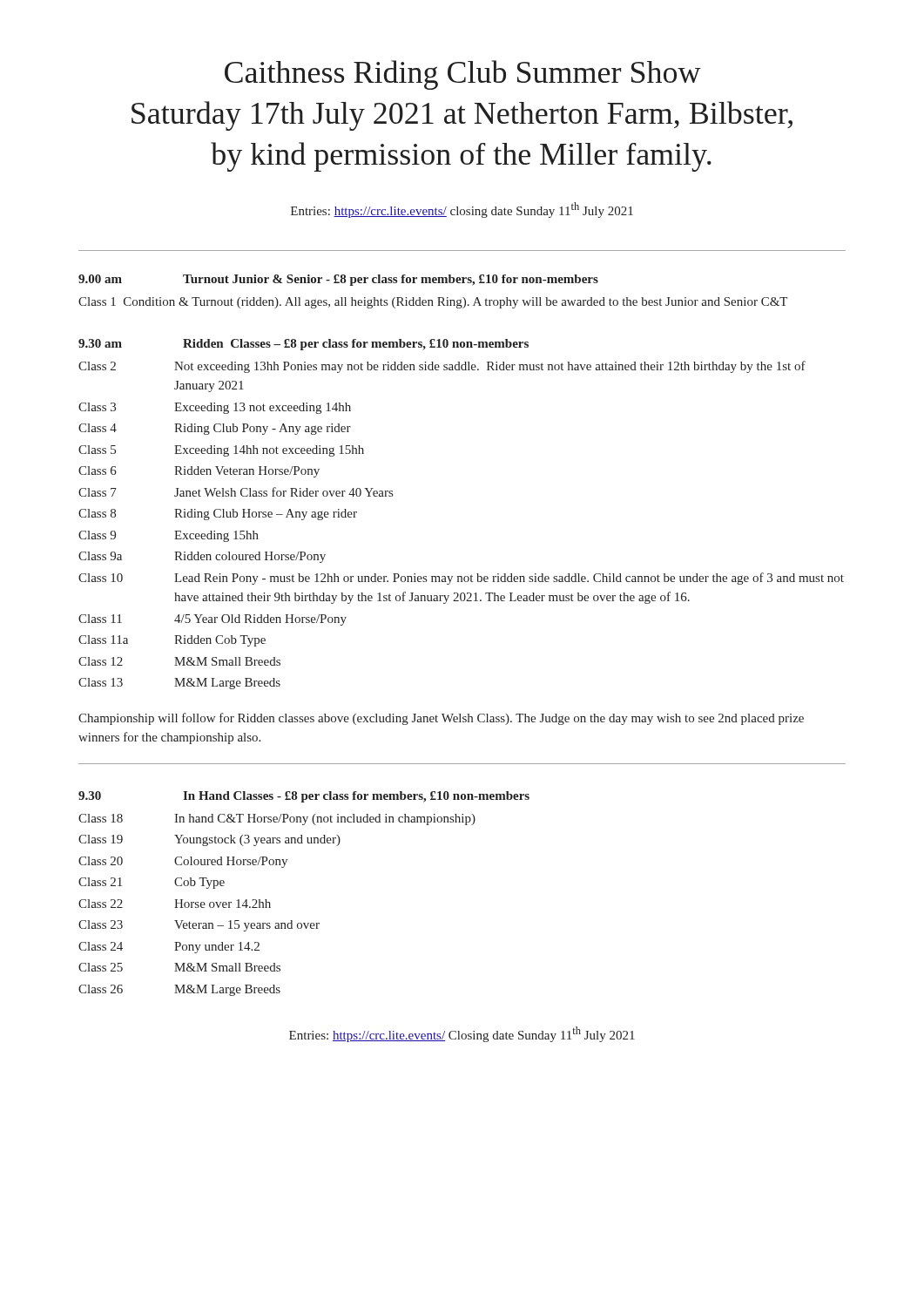Screen dimensions: 1307x924
Task: Where does it say "Class 13 M&M Large Breeds"?
Action: pyautogui.click(x=179, y=684)
